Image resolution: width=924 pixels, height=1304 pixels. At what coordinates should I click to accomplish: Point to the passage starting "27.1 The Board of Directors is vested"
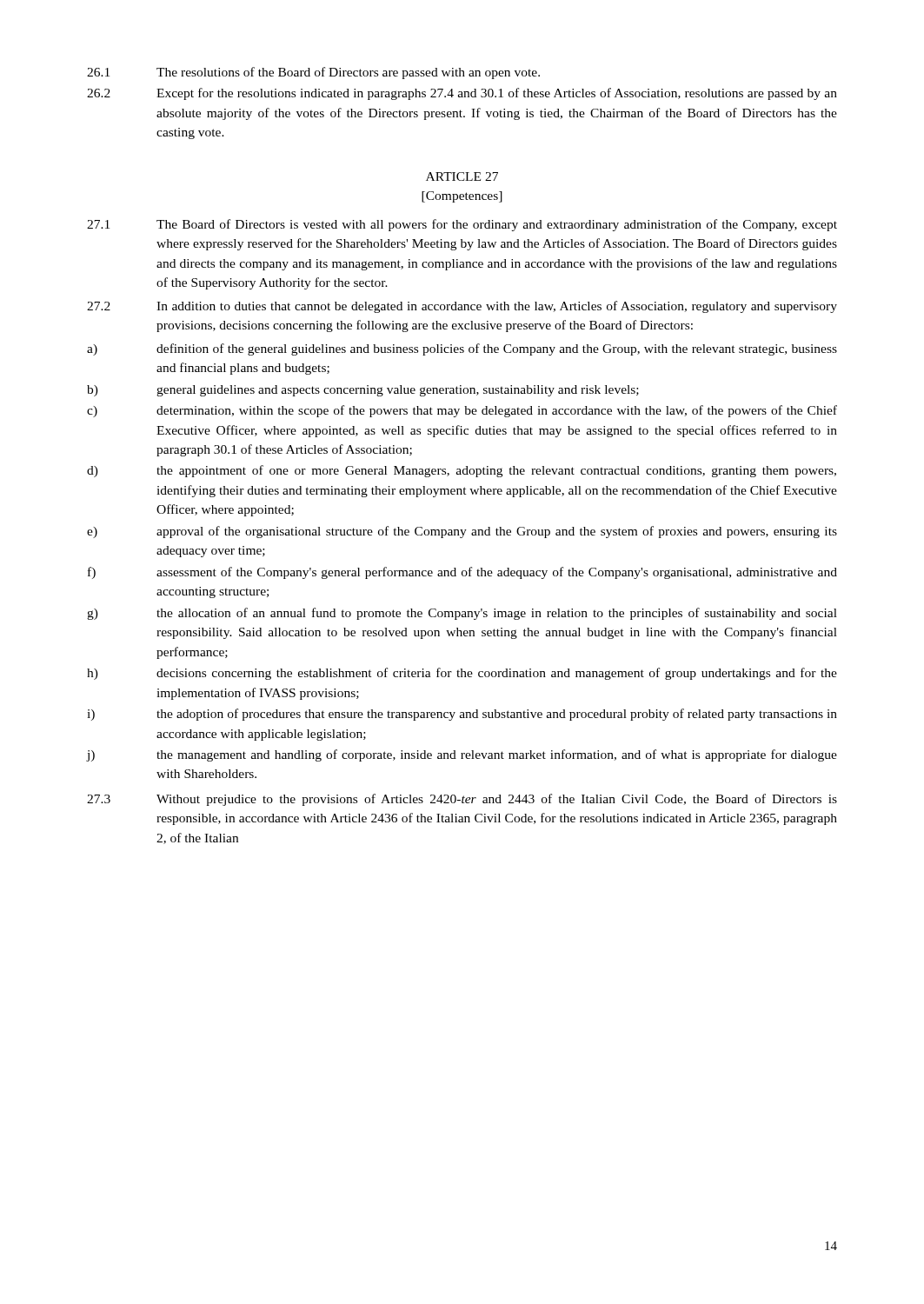pyautogui.click(x=462, y=254)
